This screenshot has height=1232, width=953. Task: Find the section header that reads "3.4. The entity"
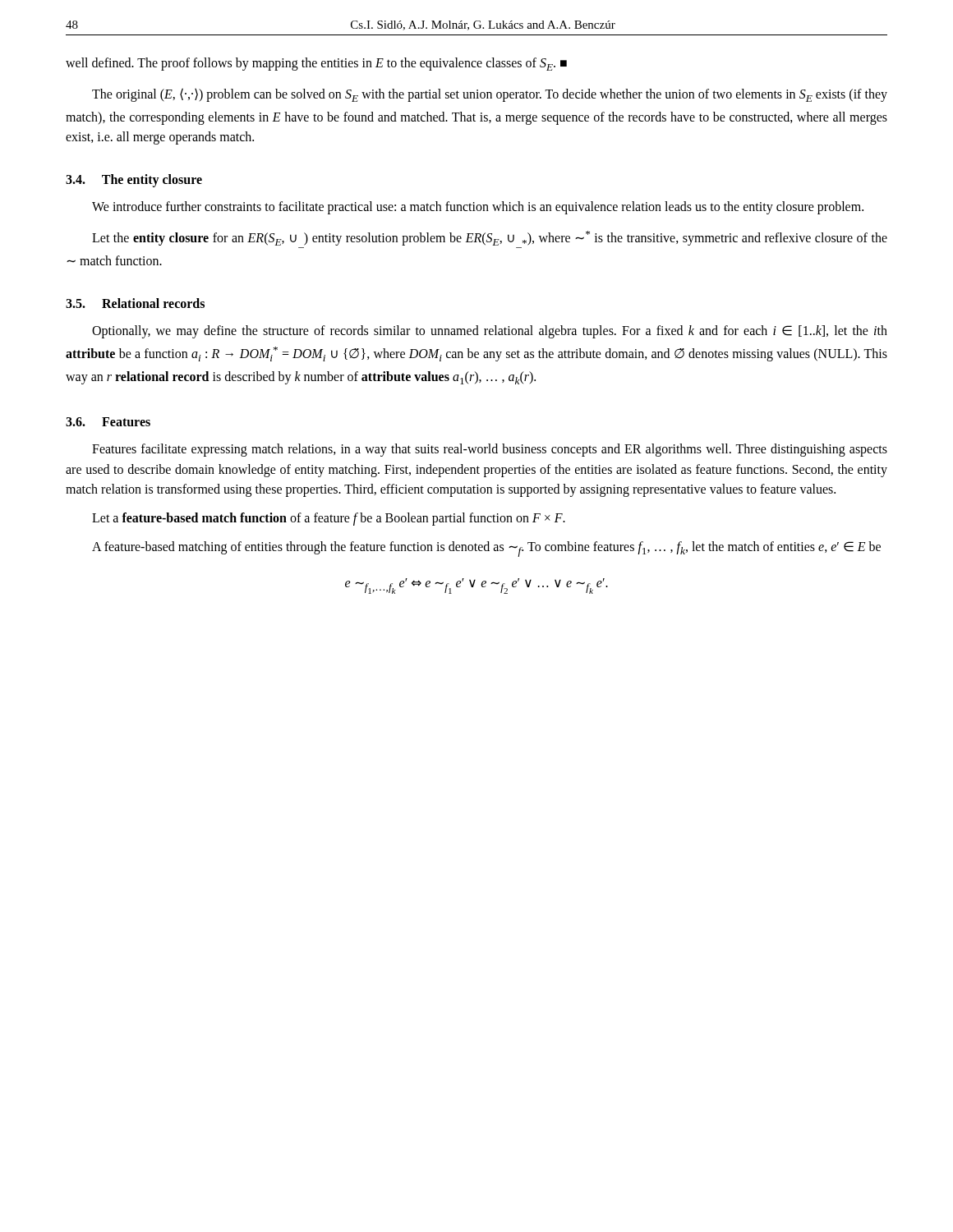point(134,180)
